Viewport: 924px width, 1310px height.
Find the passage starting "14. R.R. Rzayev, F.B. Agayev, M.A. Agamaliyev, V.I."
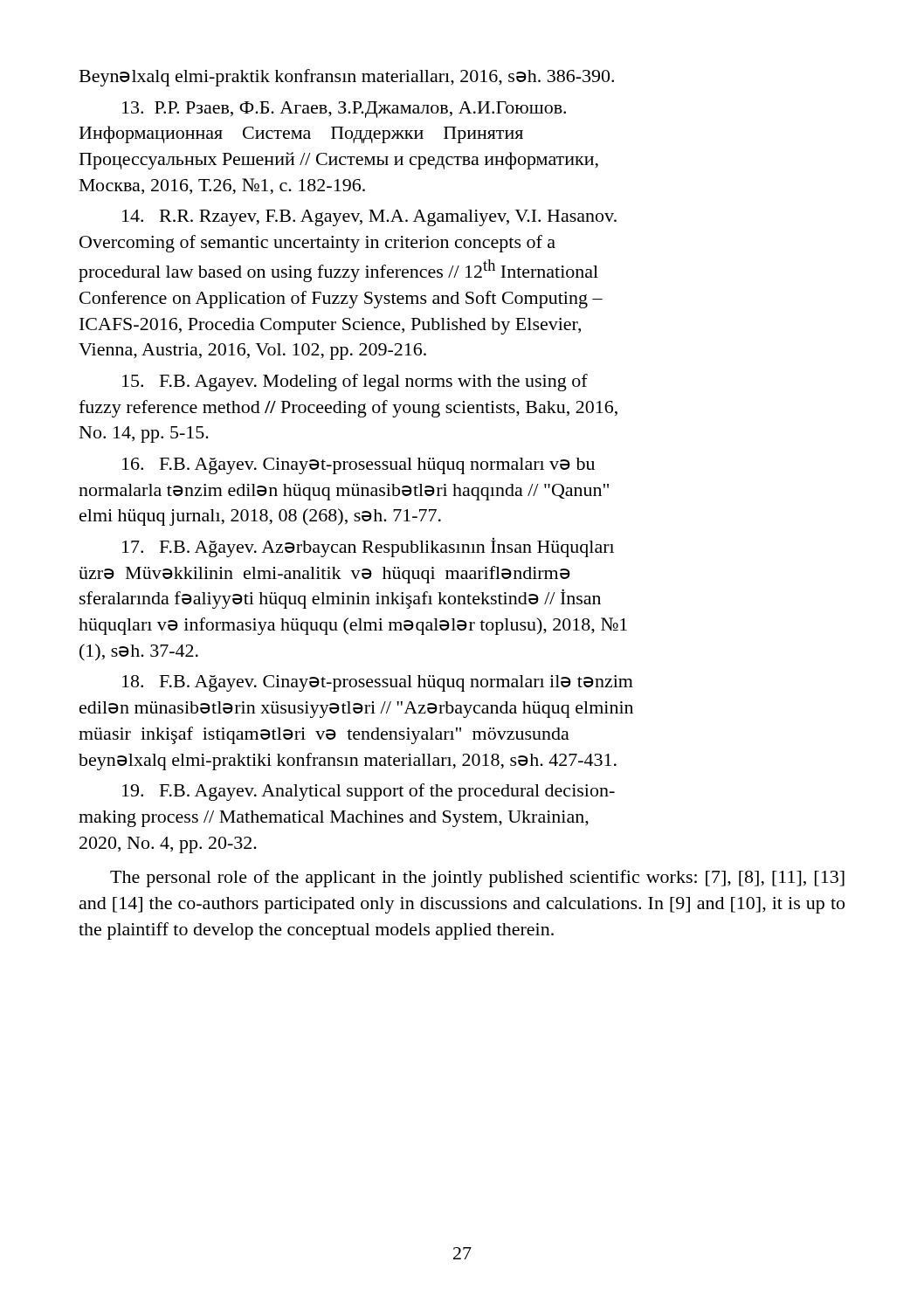[x=462, y=283]
